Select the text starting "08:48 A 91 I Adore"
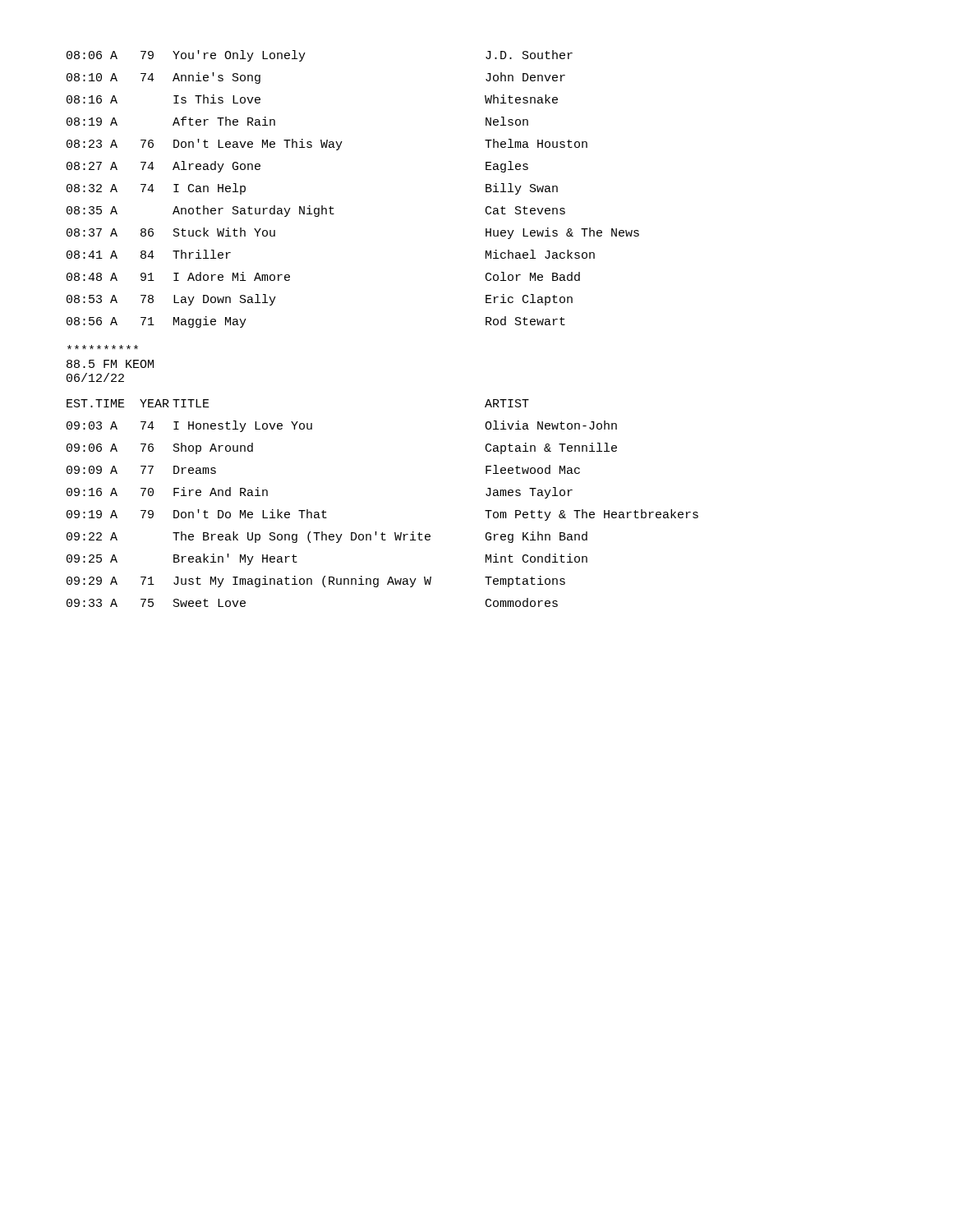Viewport: 953px width, 1232px height. point(92,276)
